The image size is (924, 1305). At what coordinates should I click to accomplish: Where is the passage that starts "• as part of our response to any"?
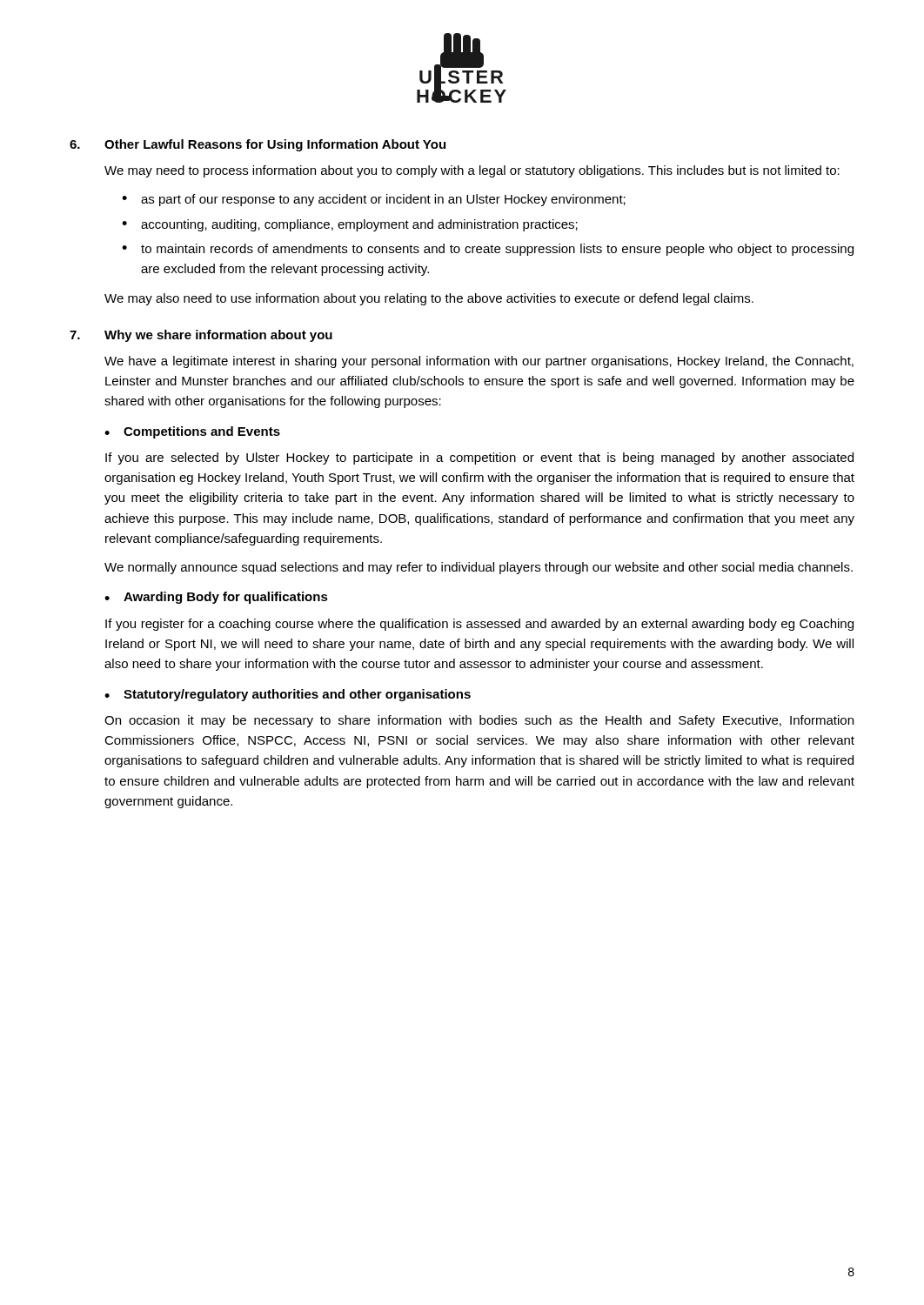tap(488, 199)
